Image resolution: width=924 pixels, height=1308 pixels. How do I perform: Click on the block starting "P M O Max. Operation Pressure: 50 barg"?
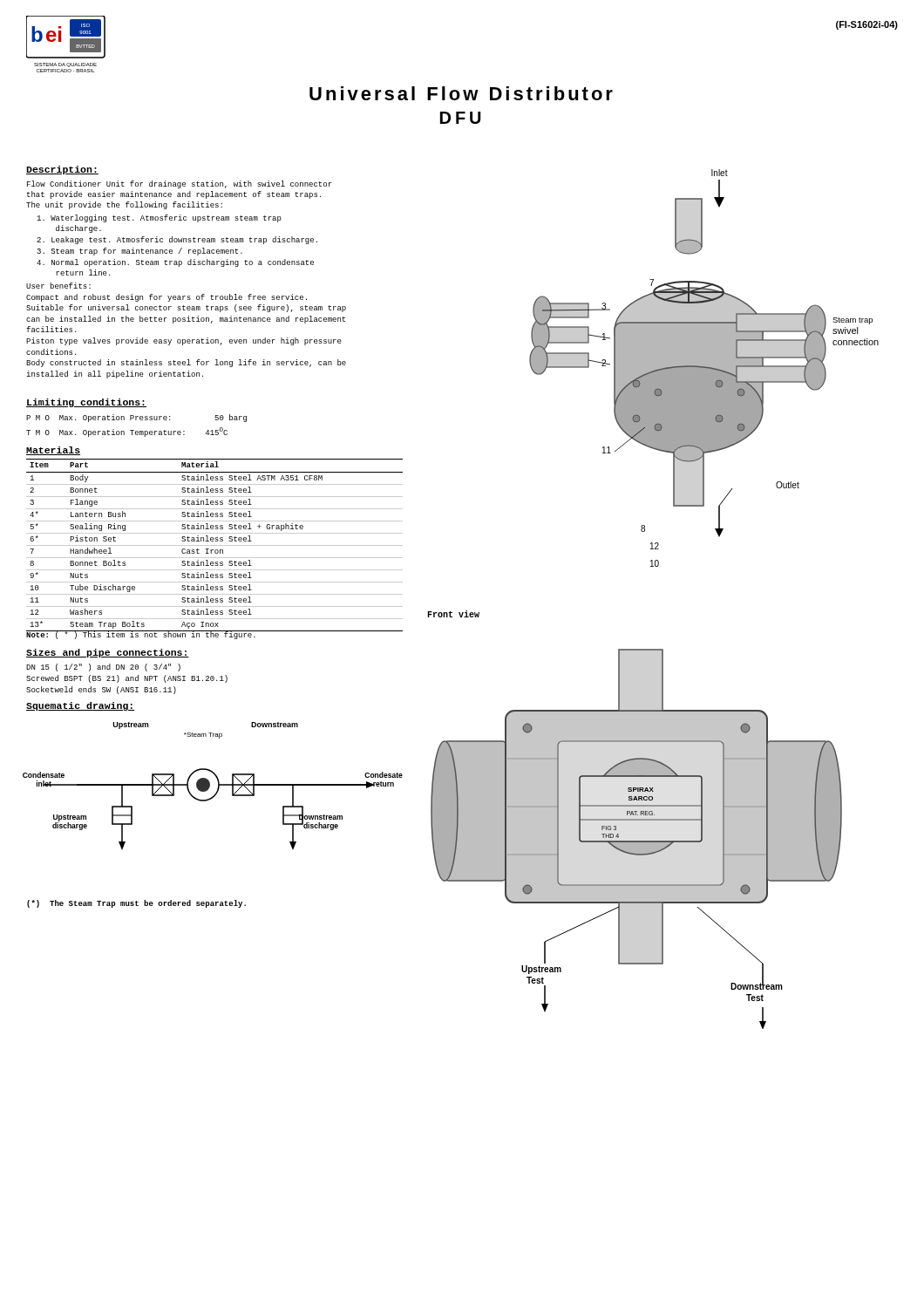pyautogui.click(x=137, y=426)
